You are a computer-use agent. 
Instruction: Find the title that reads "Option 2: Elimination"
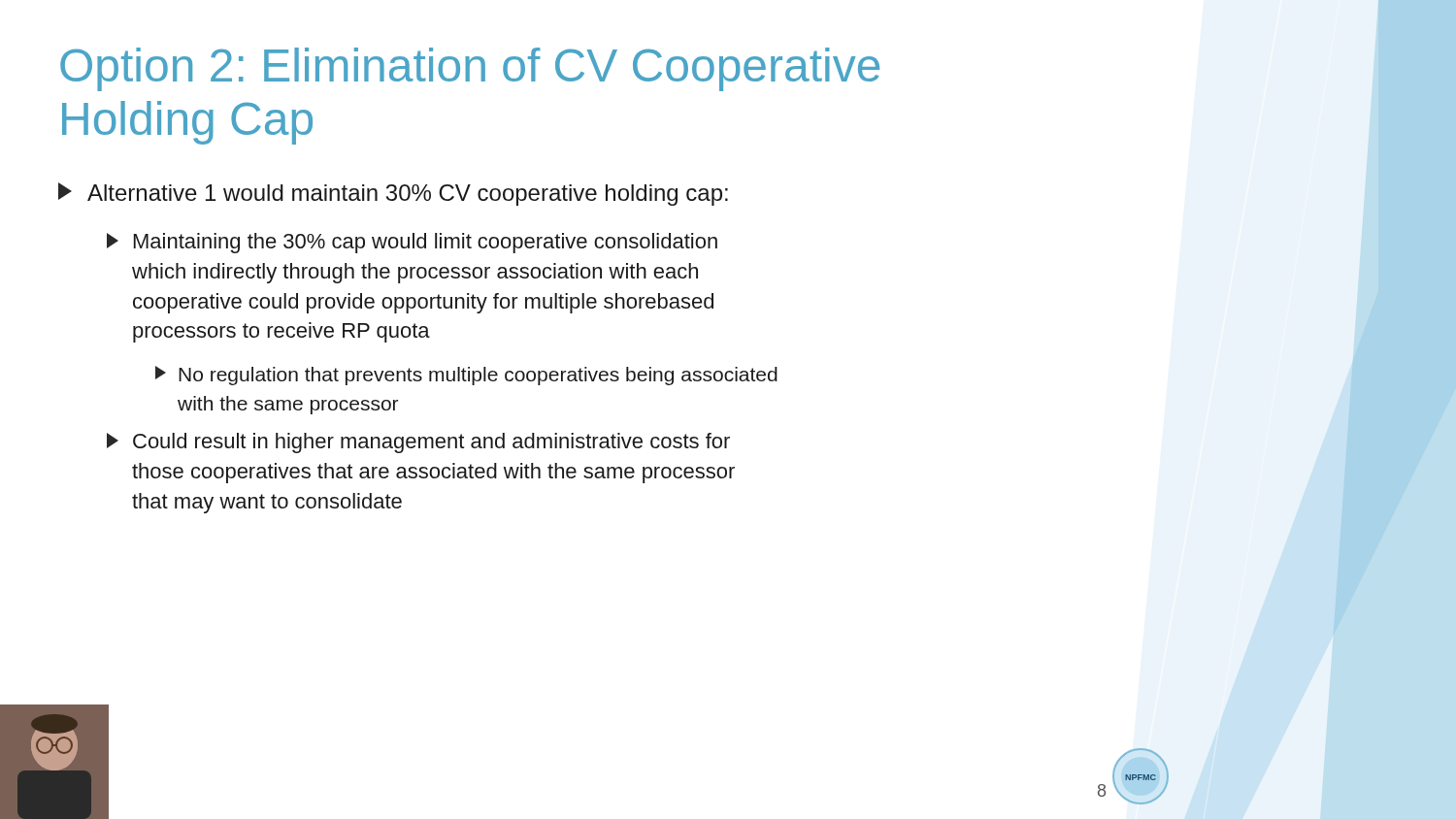tap(548, 92)
